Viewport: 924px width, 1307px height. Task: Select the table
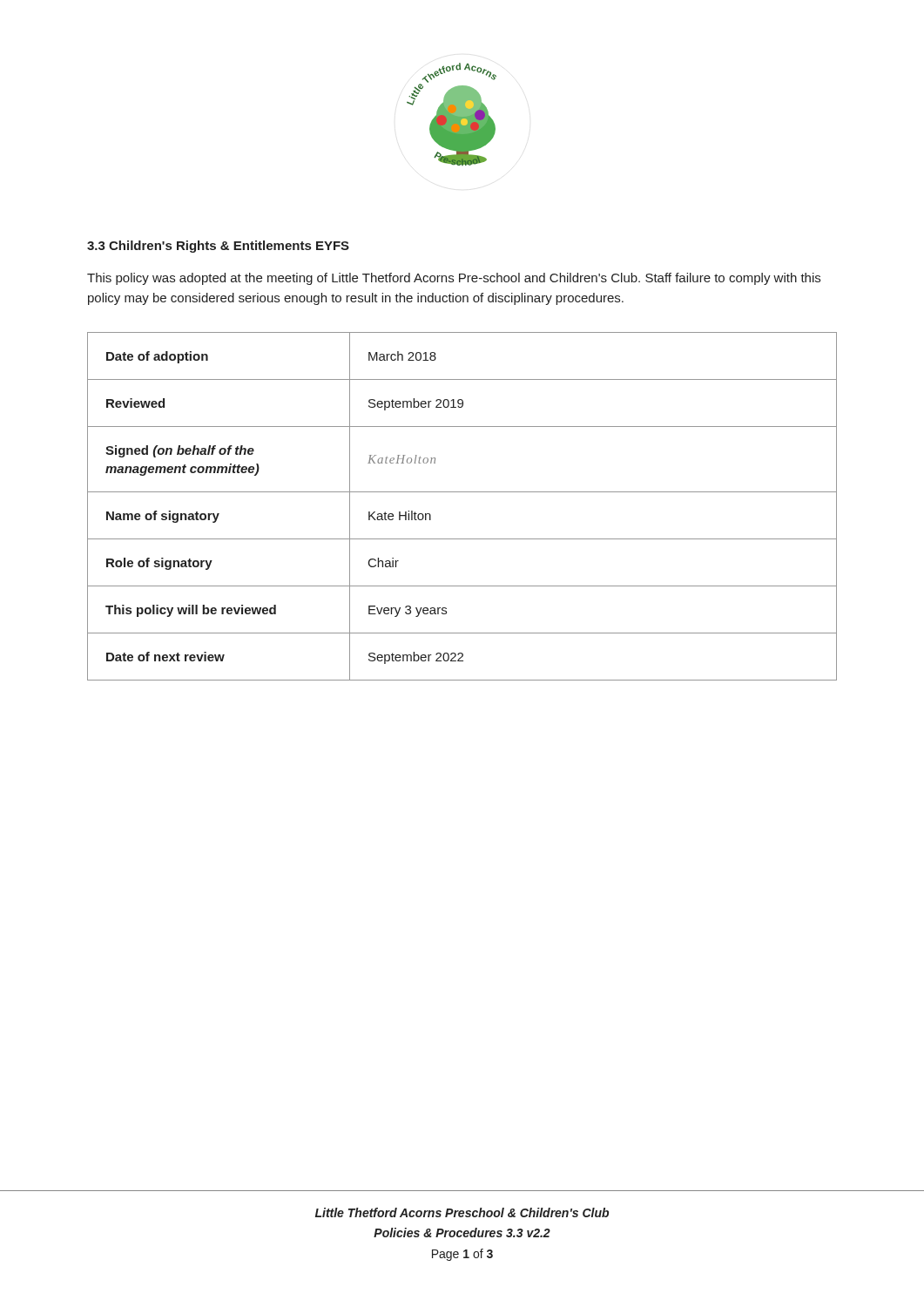coord(462,506)
